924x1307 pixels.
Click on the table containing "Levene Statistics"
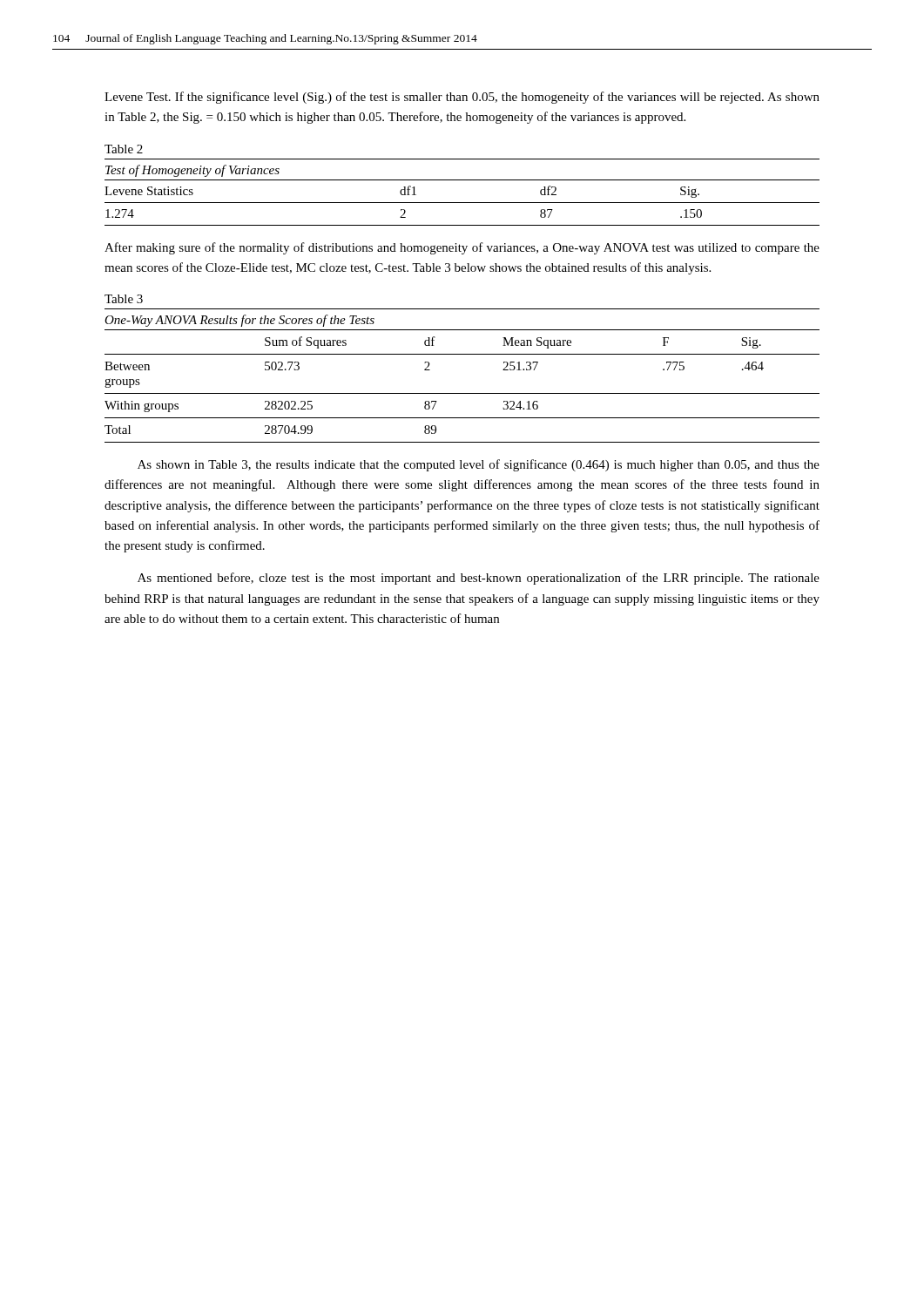(462, 192)
